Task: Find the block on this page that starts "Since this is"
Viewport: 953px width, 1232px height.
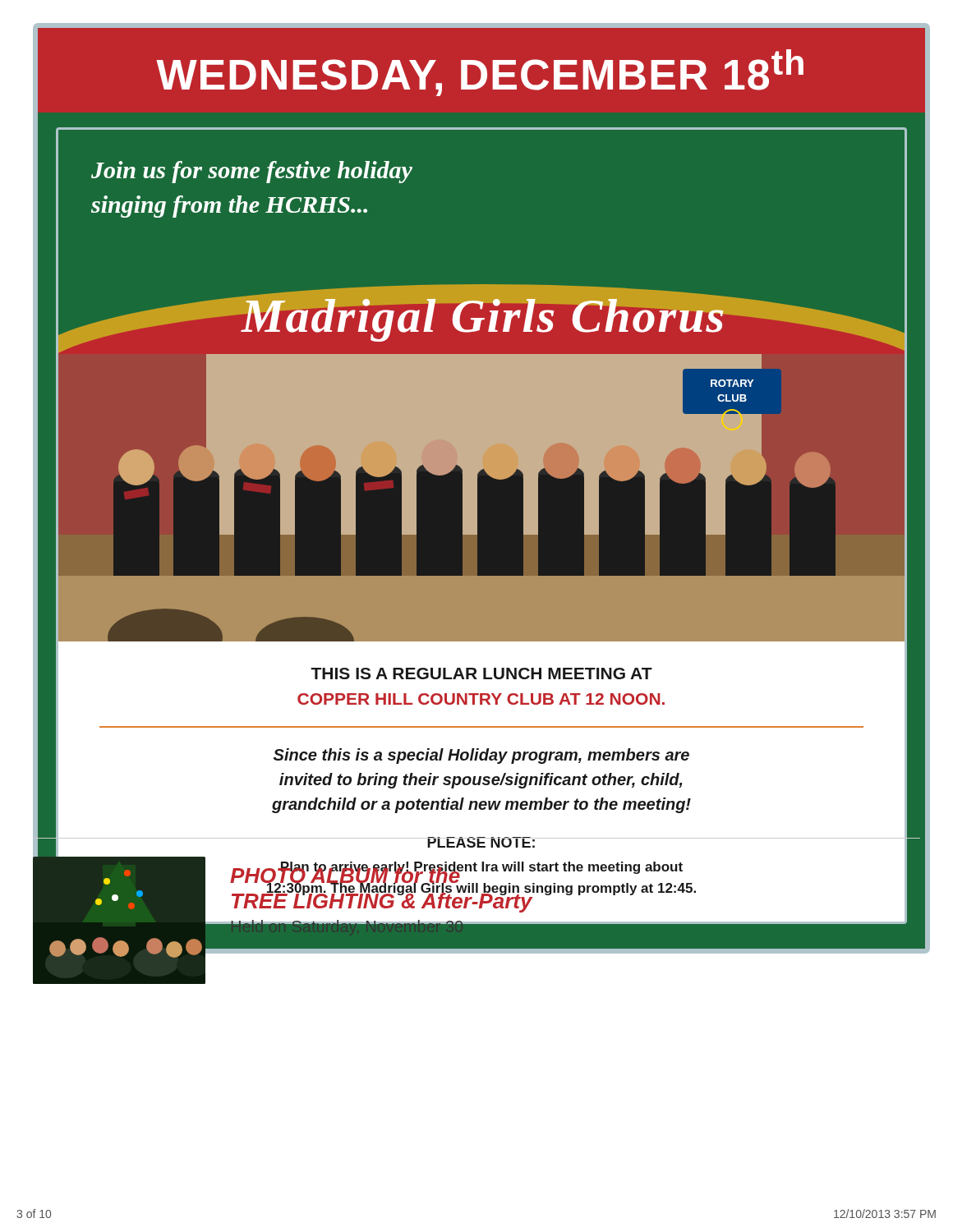Action: click(x=481, y=780)
